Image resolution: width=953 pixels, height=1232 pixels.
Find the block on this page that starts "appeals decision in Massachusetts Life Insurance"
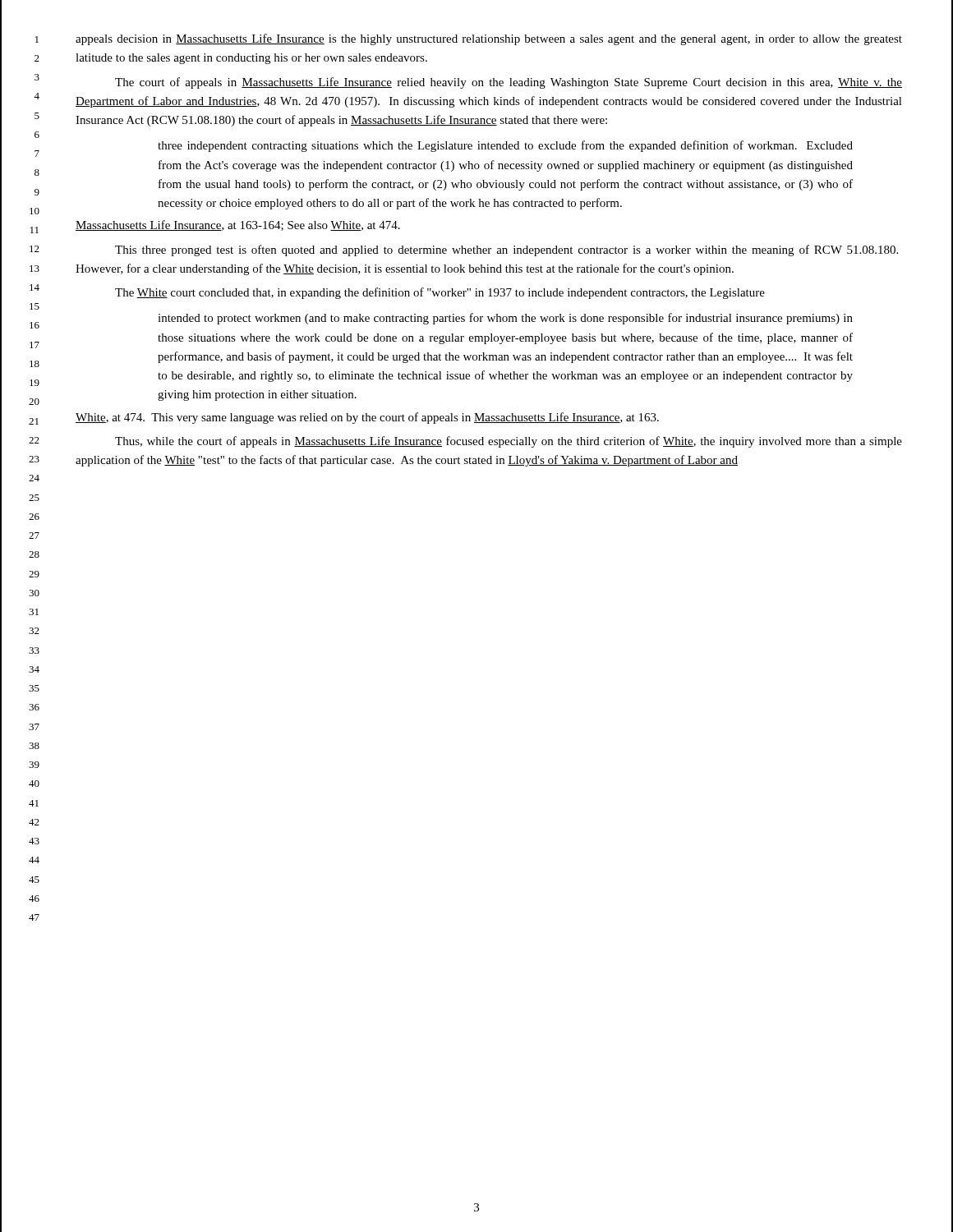[489, 48]
